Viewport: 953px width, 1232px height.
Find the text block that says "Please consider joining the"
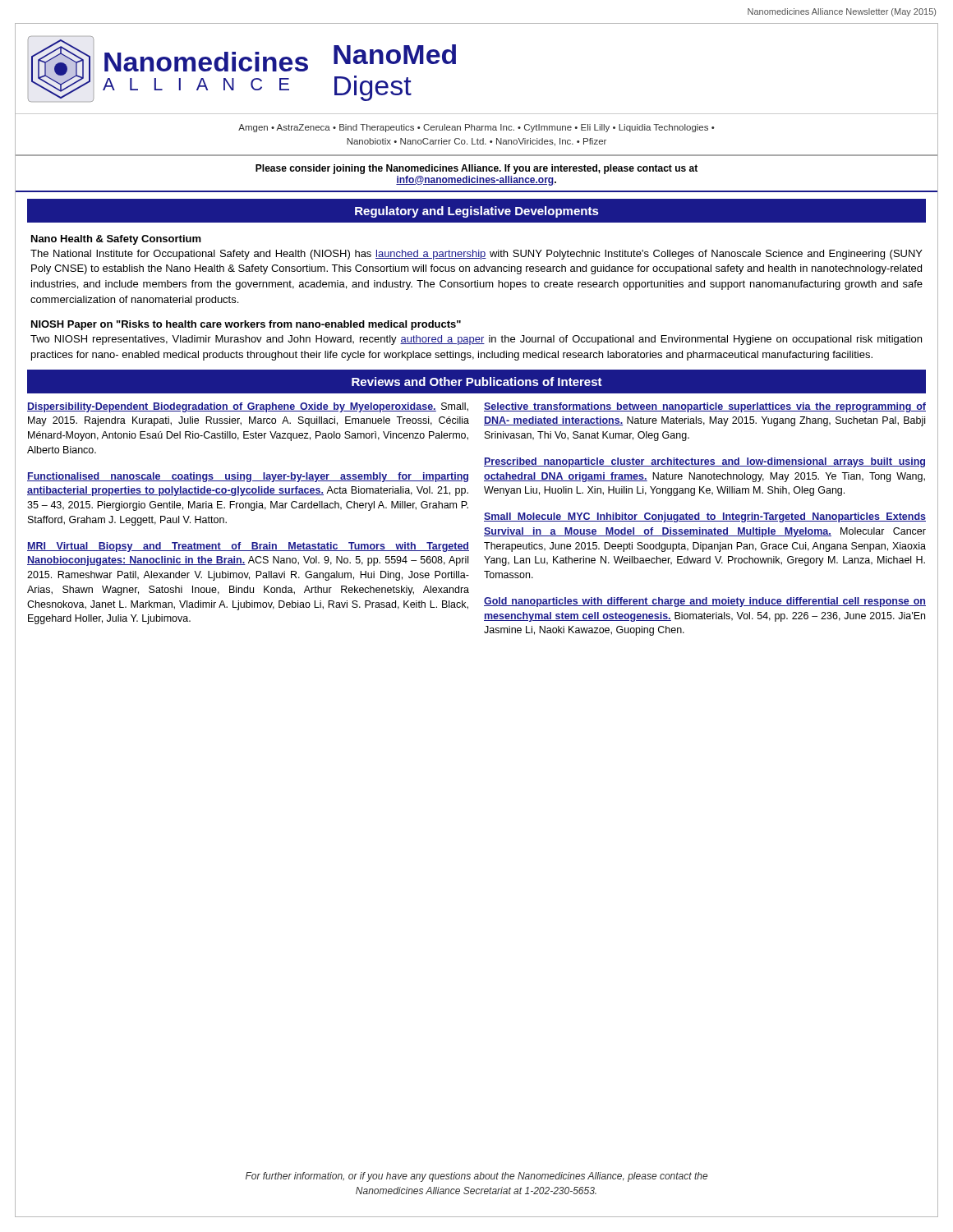pos(476,174)
